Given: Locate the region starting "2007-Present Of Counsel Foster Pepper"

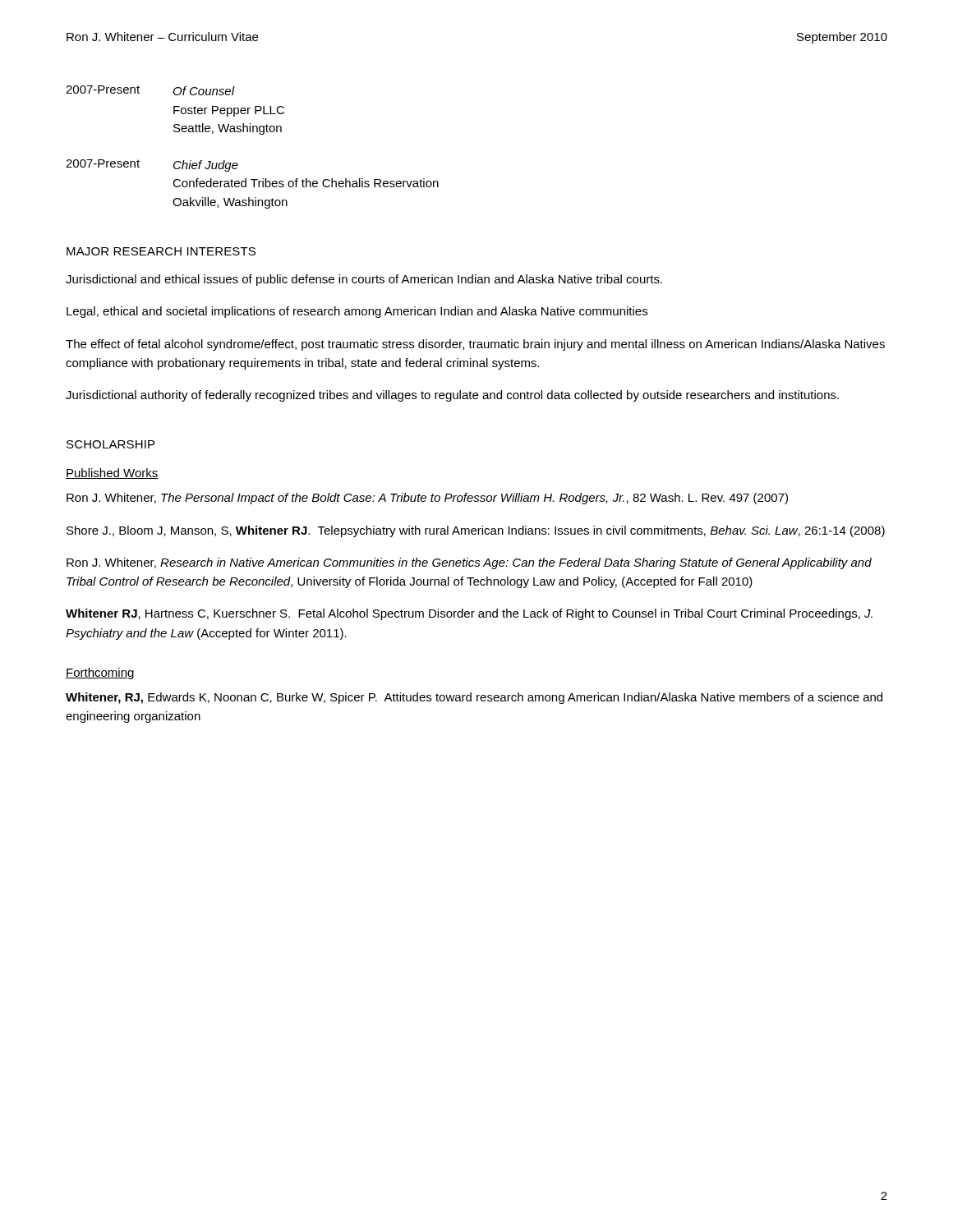Looking at the screenshot, I should [x=175, y=110].
